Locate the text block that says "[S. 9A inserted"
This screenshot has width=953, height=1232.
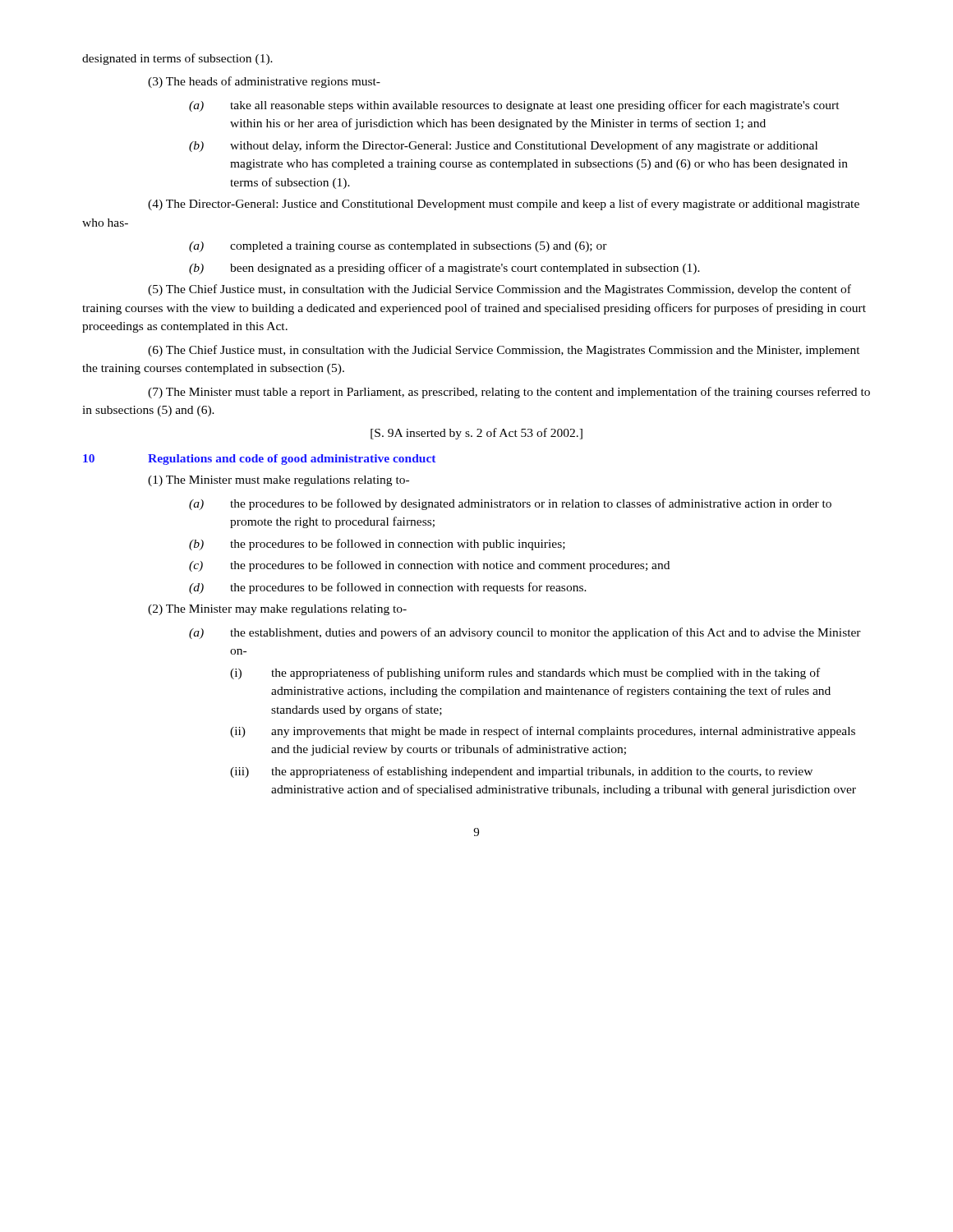pos(476,433)
